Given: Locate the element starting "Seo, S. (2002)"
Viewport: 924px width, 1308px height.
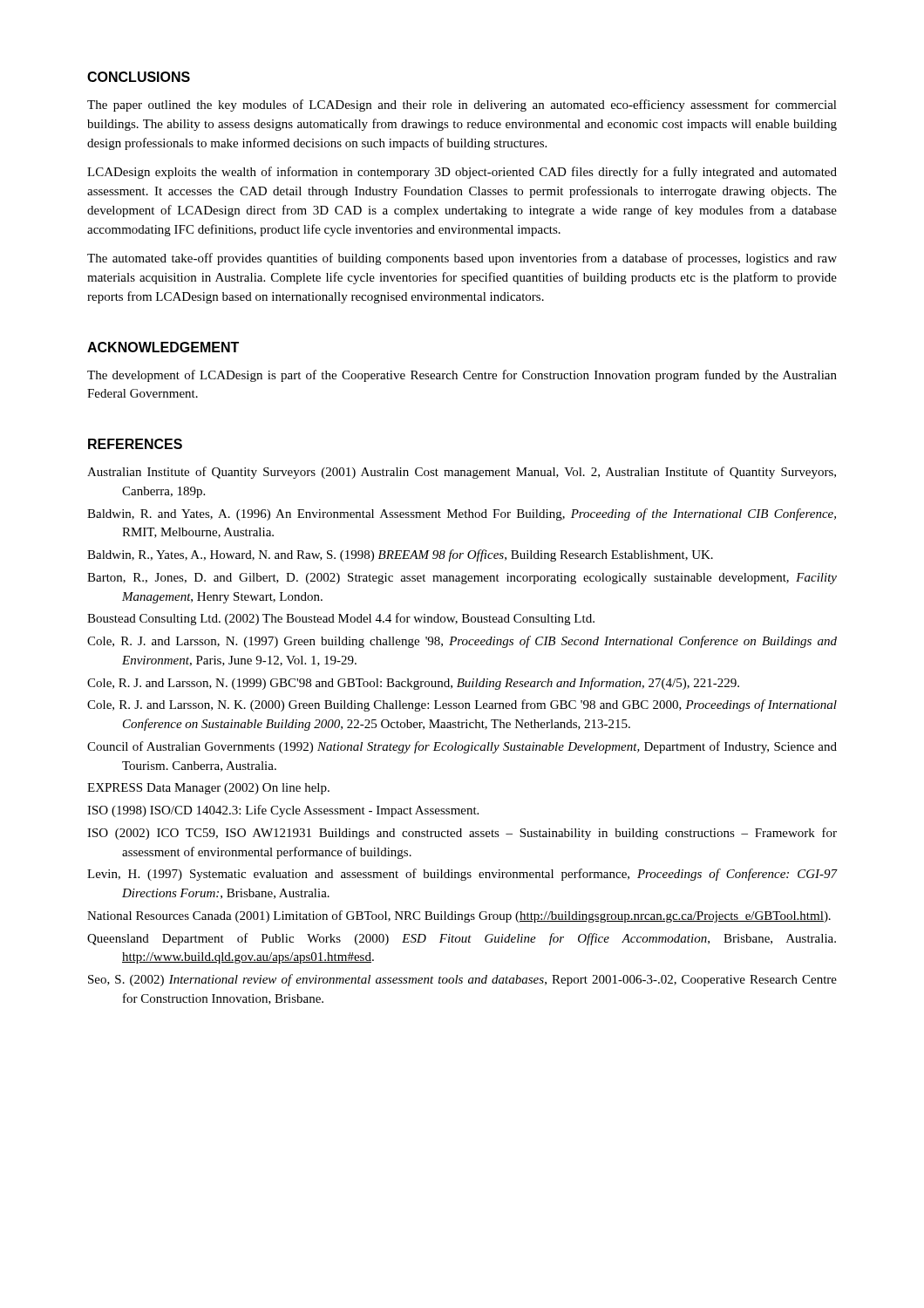Looking at the screenshot, I should [462, 989].
